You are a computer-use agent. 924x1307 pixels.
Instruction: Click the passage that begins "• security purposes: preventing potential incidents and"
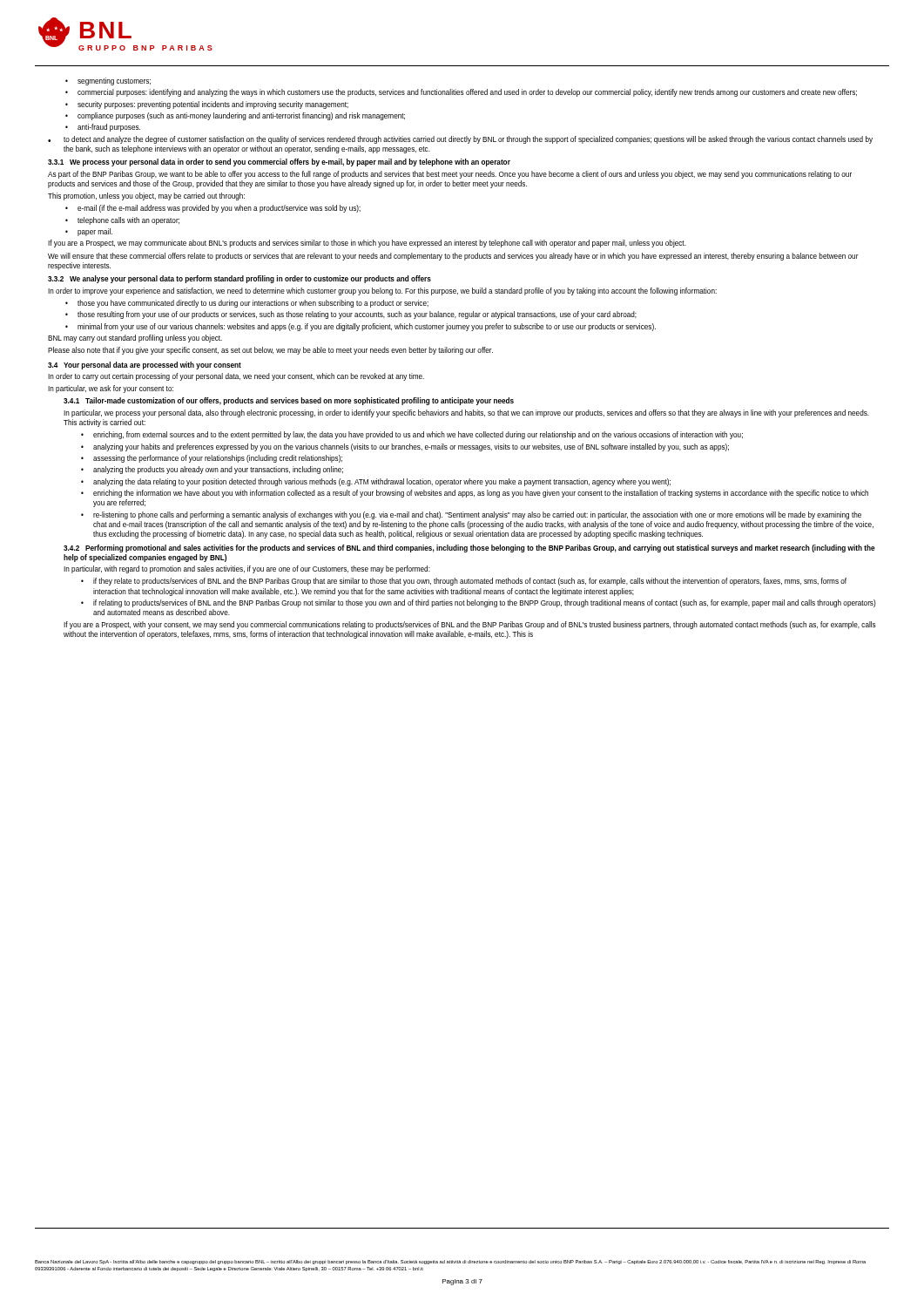471,105
